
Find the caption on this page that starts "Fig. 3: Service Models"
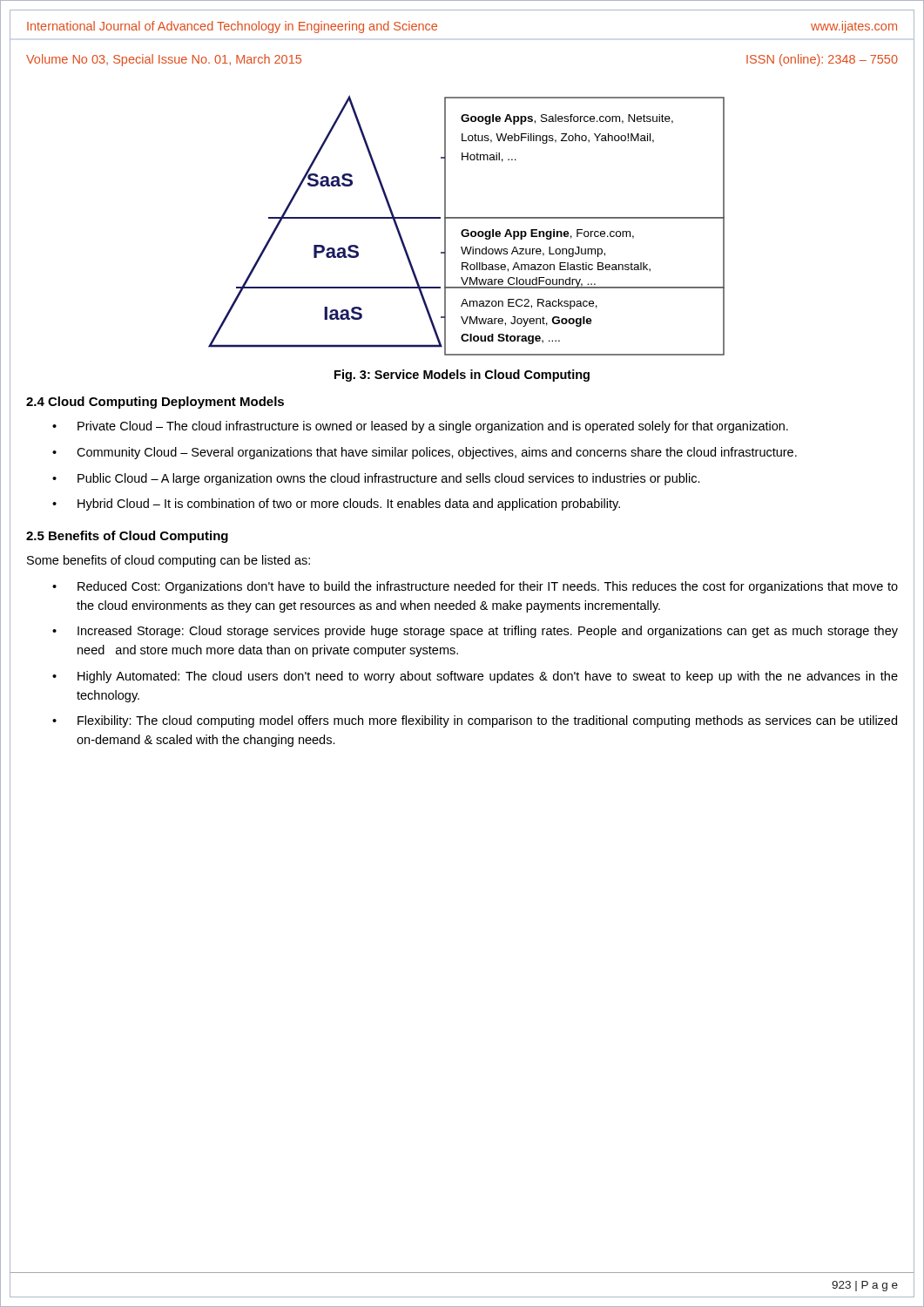(462, 375)
